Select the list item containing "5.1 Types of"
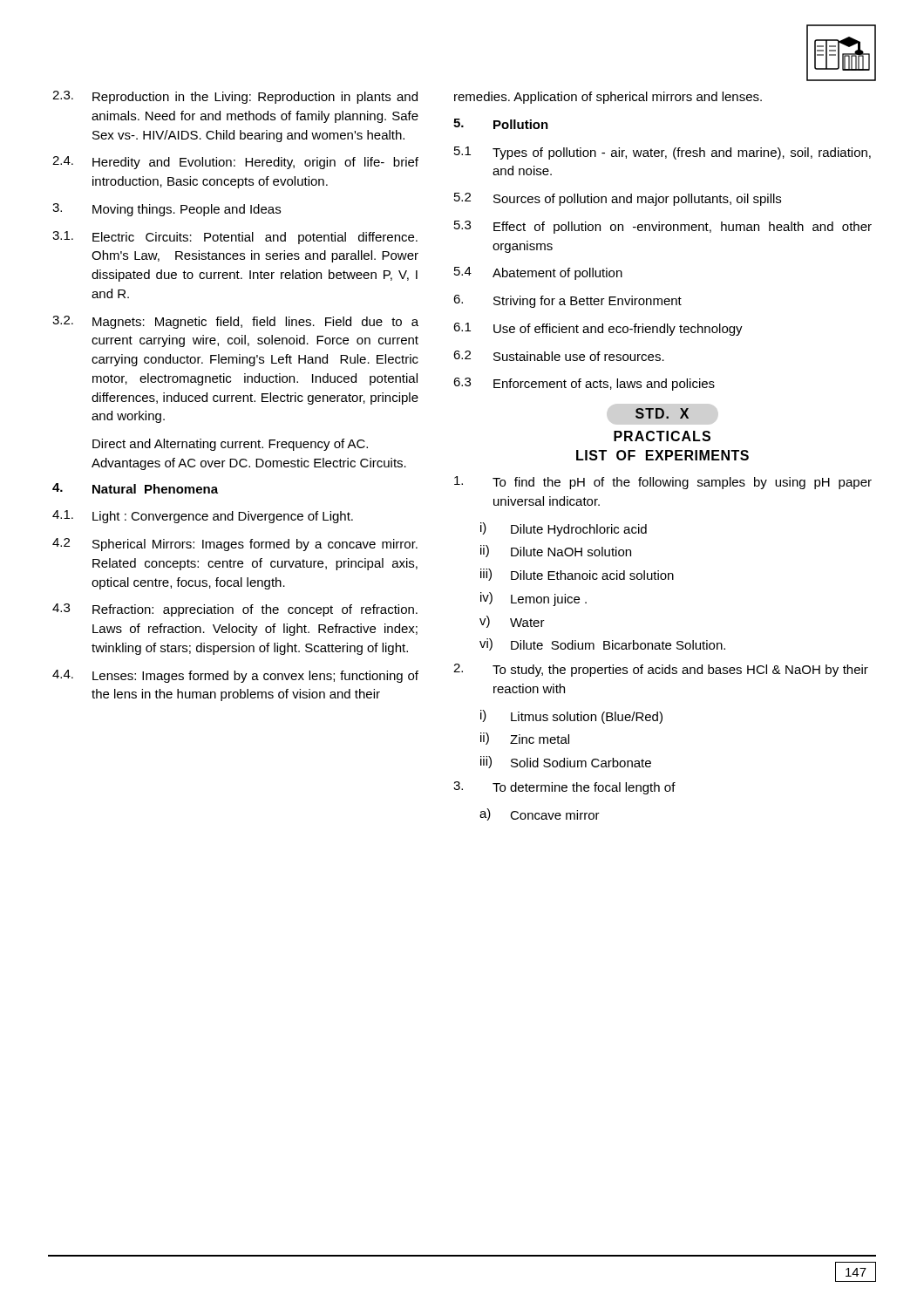The image size is (924, 1308). [x=663, y=162]
